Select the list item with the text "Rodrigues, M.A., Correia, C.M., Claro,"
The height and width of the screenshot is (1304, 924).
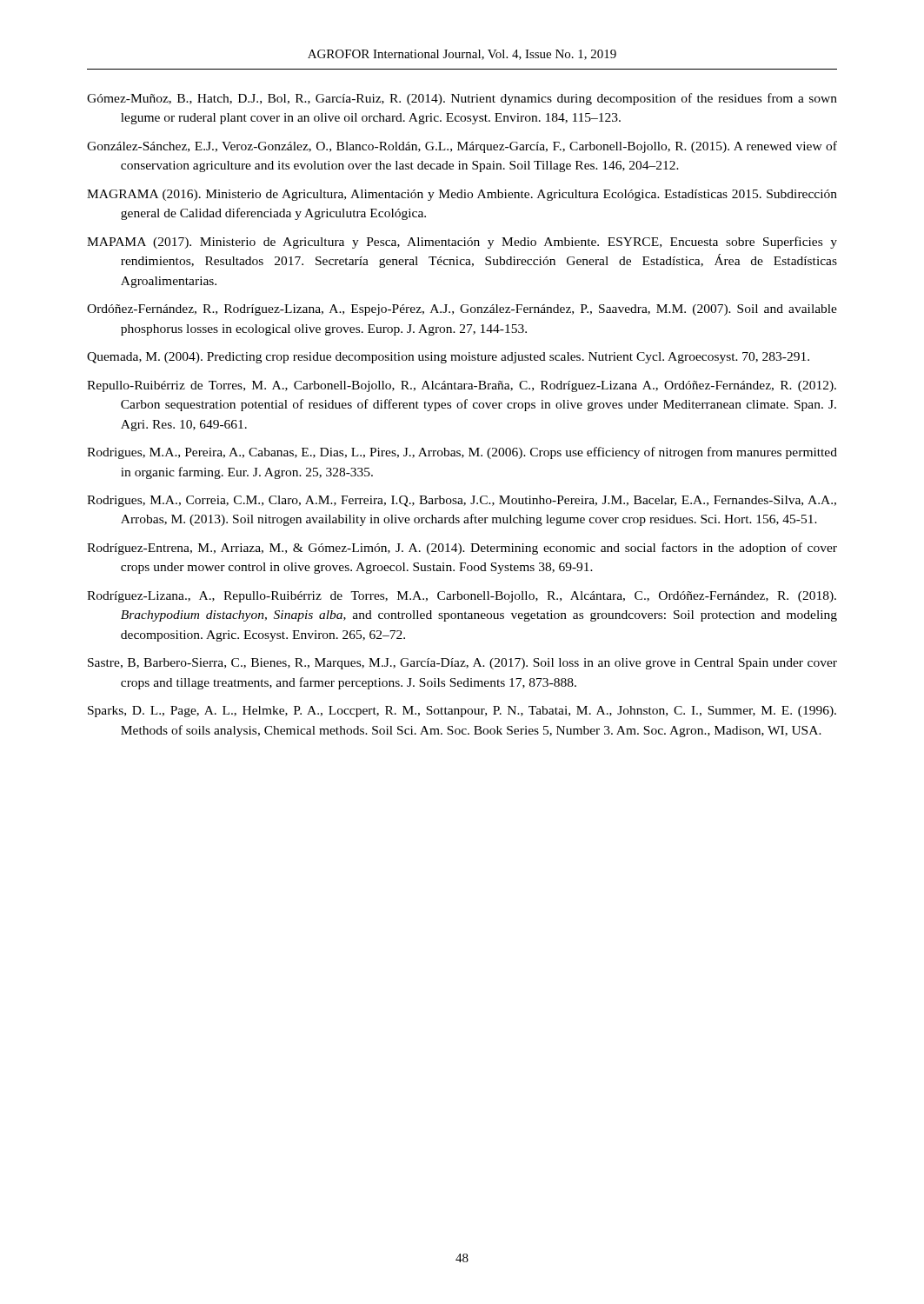pyautogui.click(x=462, y=509)
